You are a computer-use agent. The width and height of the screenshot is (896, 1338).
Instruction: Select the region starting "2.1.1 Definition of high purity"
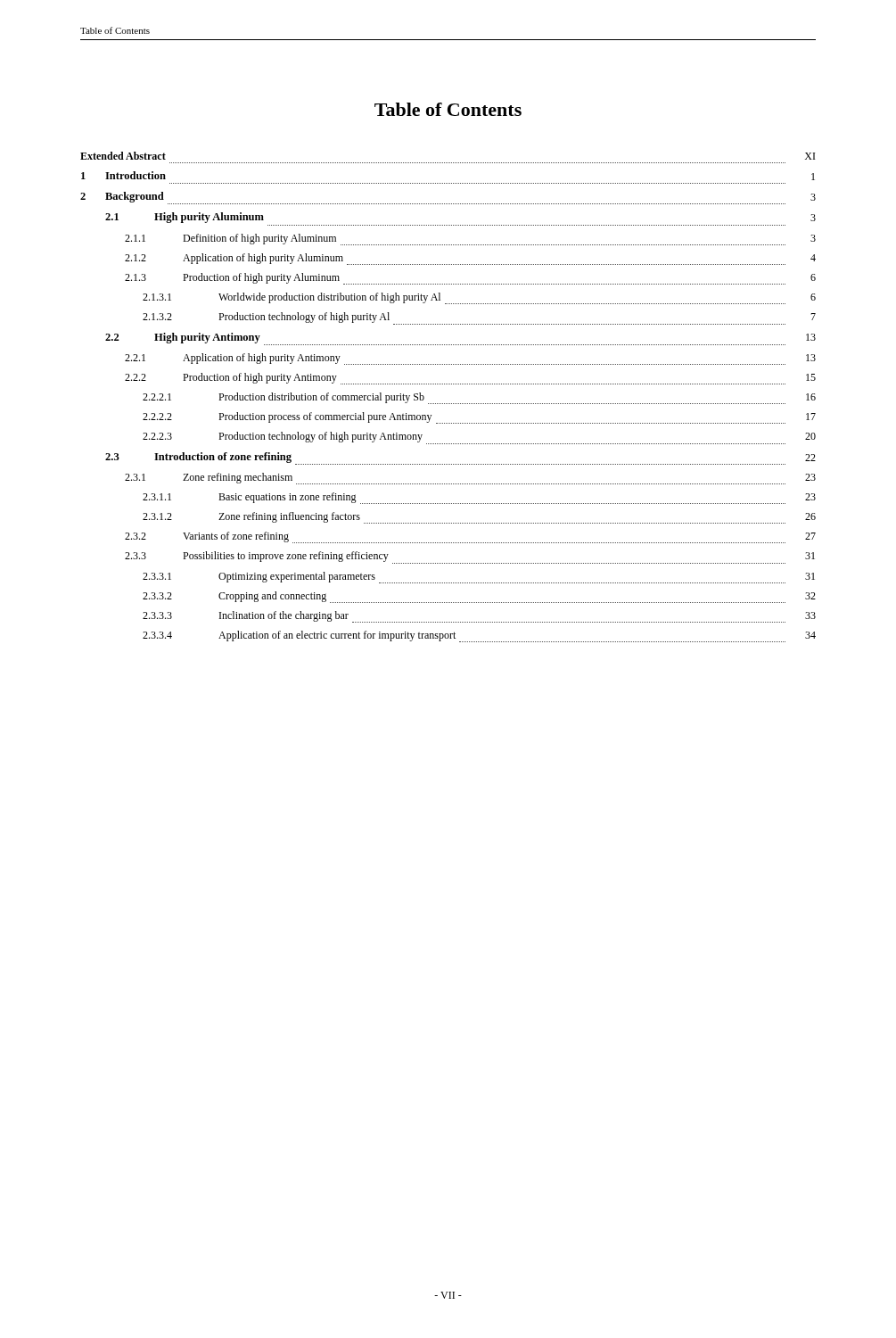point(448,238)
